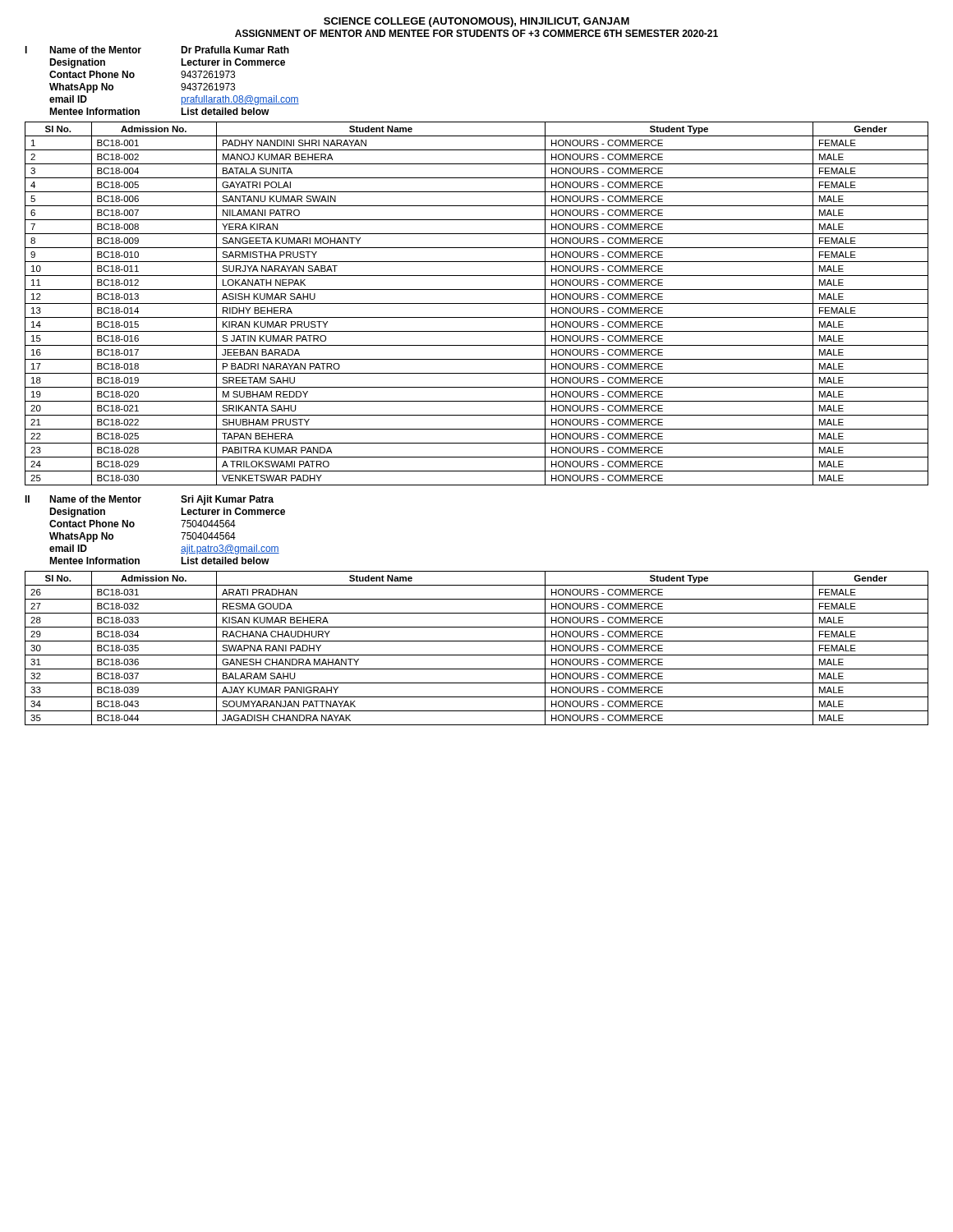
Task: Find the text starting "SCIENCE COLLEGE (AUTONOMOUS), HINJILICUT,"
Action: point(476,21)
